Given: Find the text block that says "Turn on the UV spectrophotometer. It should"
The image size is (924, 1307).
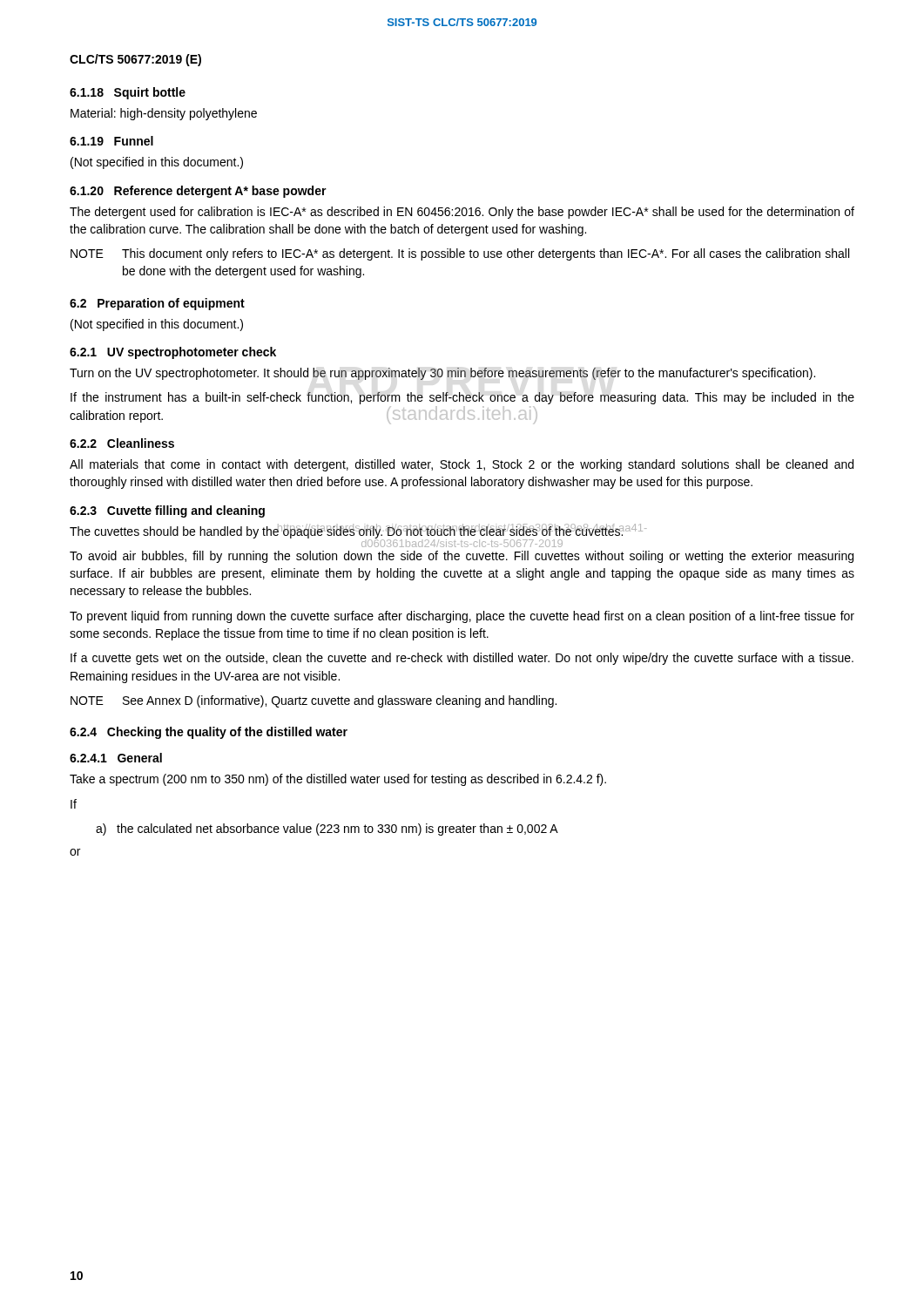Looking at the screenshot, I should [x=443, y=373].
